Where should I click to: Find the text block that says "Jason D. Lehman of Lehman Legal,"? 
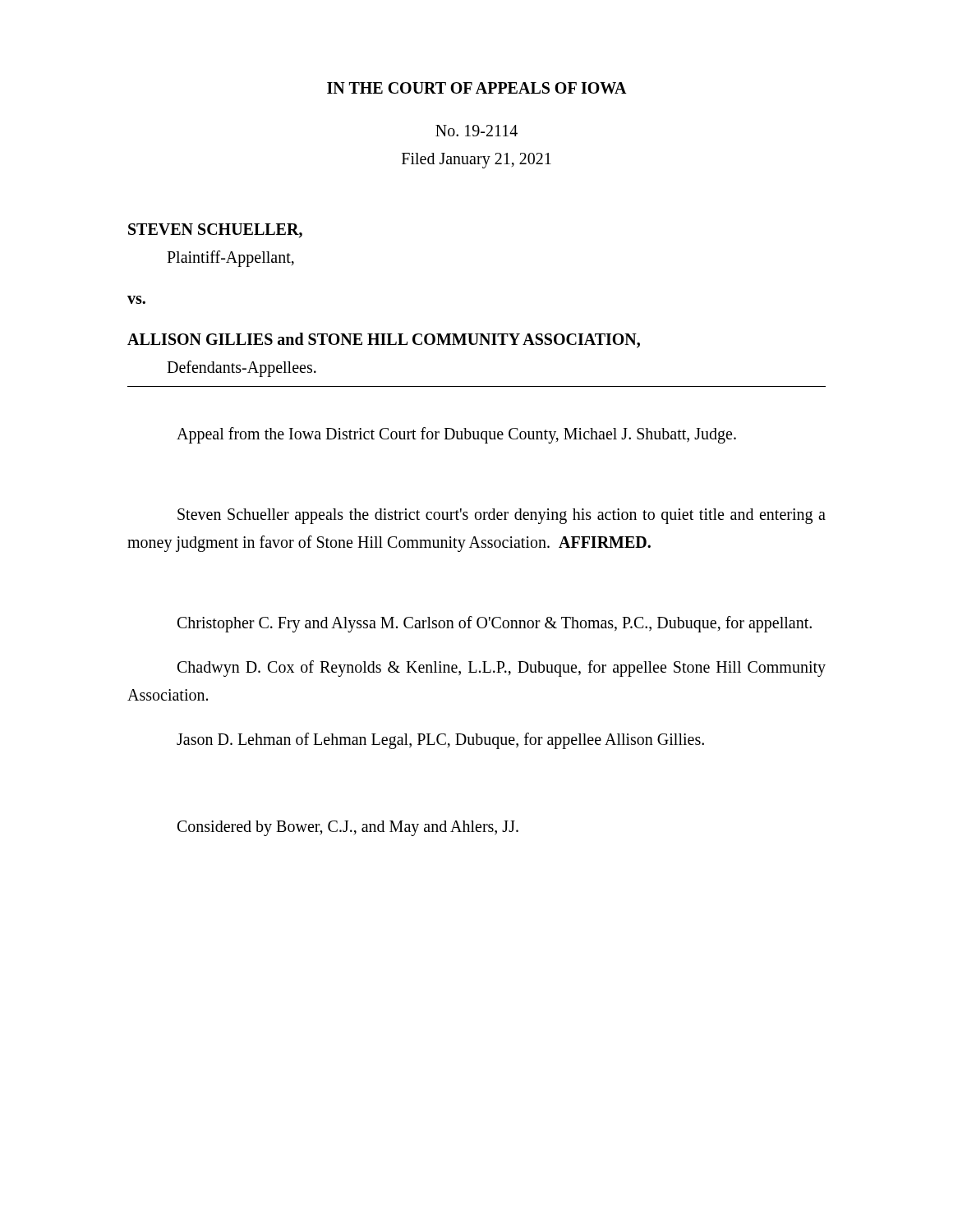441,739
